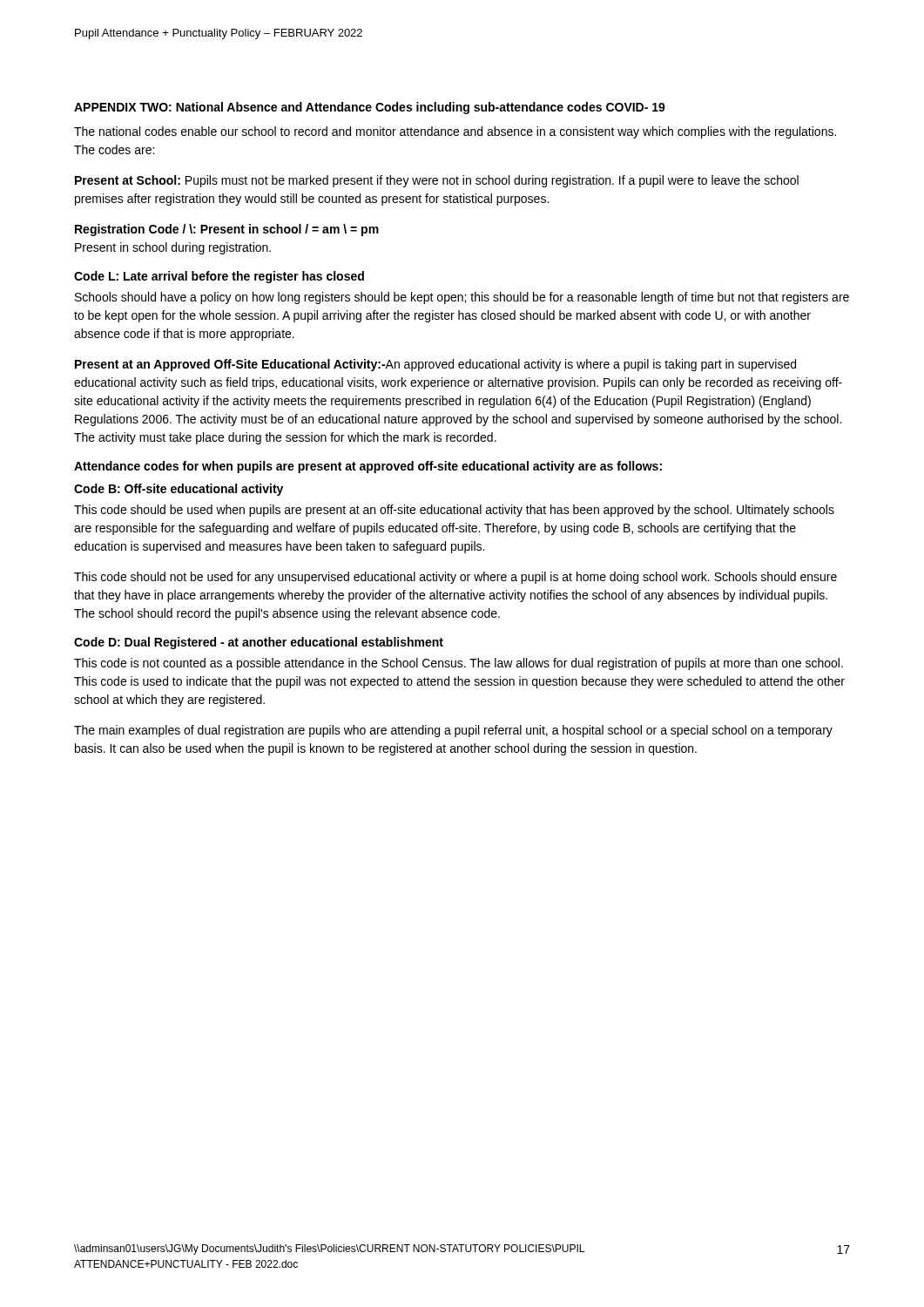
Task: Click on the element starting "This code is not counted"
Action: point(459,681)
